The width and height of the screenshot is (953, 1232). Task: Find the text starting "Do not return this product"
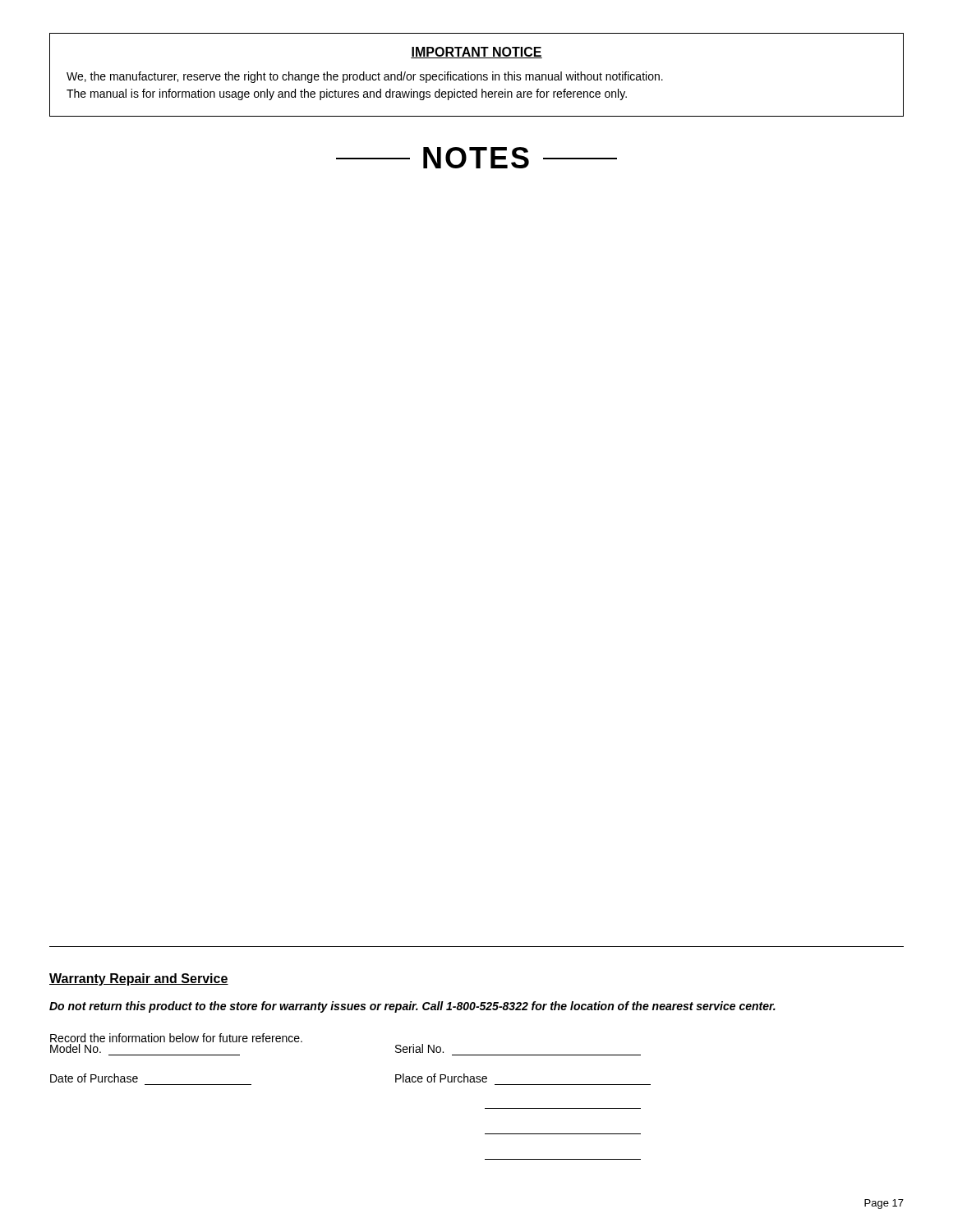pyautogui.click(x=413, y=1006)
